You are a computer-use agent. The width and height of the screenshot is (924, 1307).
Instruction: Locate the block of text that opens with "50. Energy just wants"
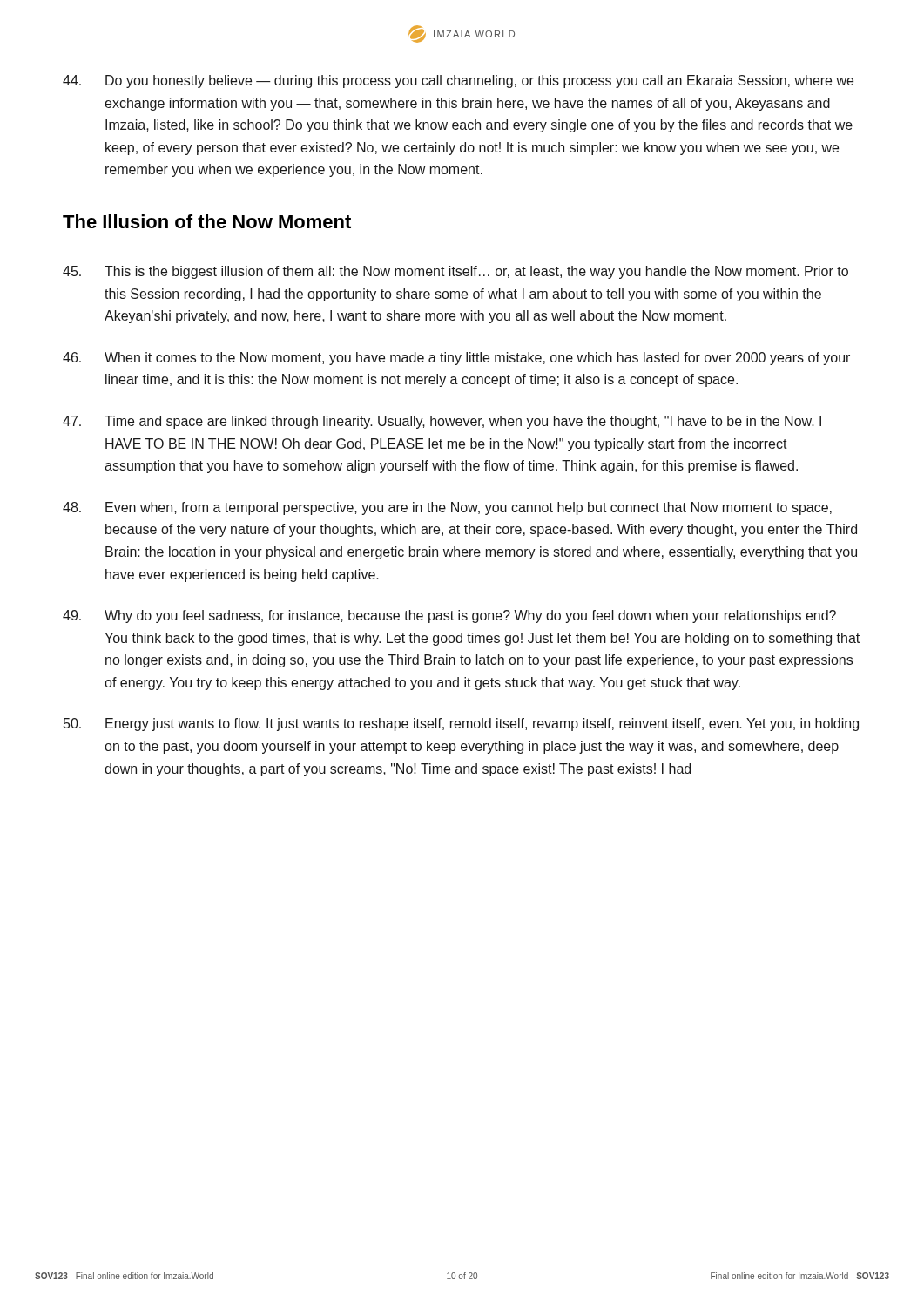pyautogui.click(x=462, y=747)
